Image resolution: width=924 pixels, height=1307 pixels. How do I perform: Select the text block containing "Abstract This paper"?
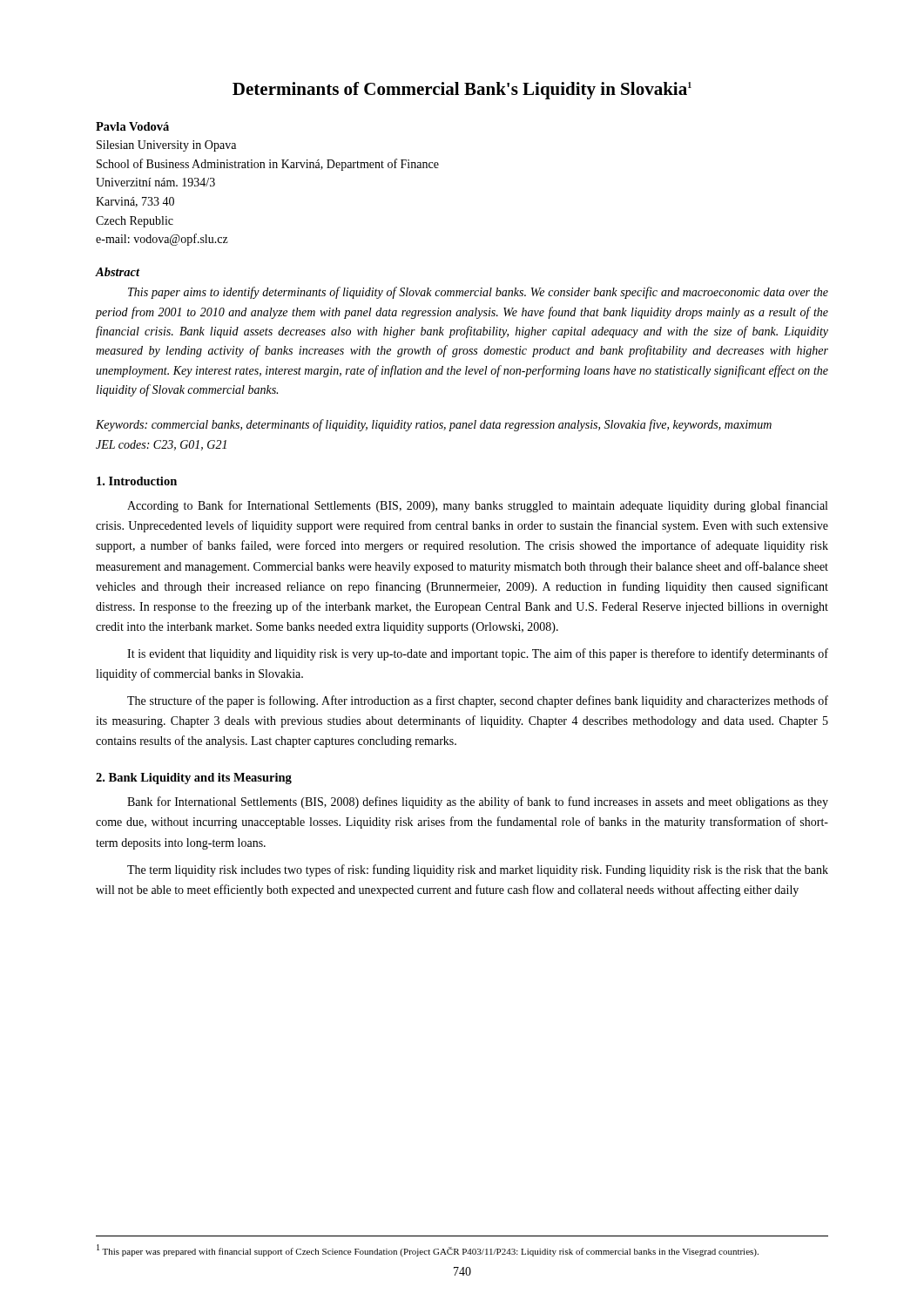tap(462, 333)
